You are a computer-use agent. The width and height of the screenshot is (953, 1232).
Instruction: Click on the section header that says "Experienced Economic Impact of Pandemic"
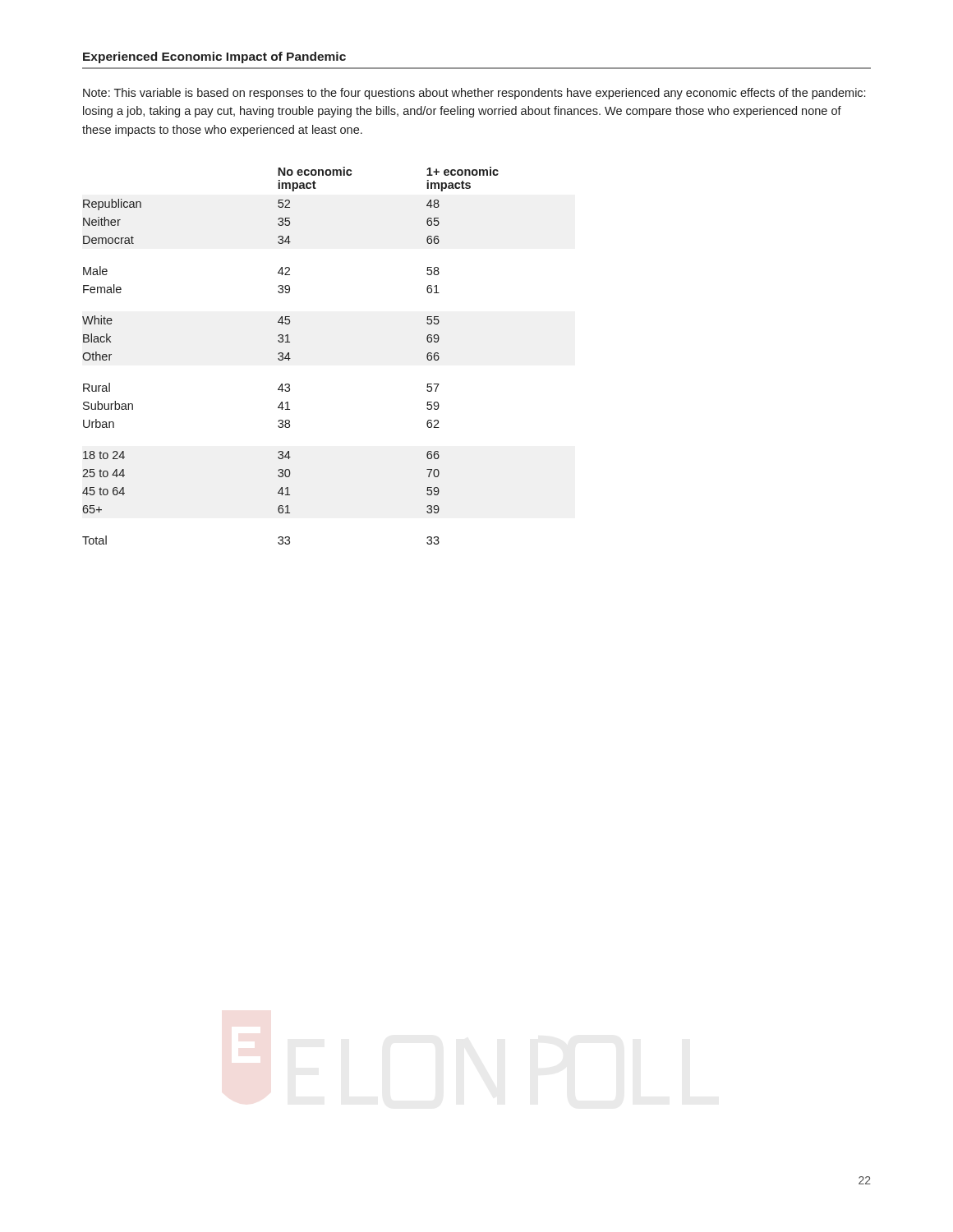(214, 56)
